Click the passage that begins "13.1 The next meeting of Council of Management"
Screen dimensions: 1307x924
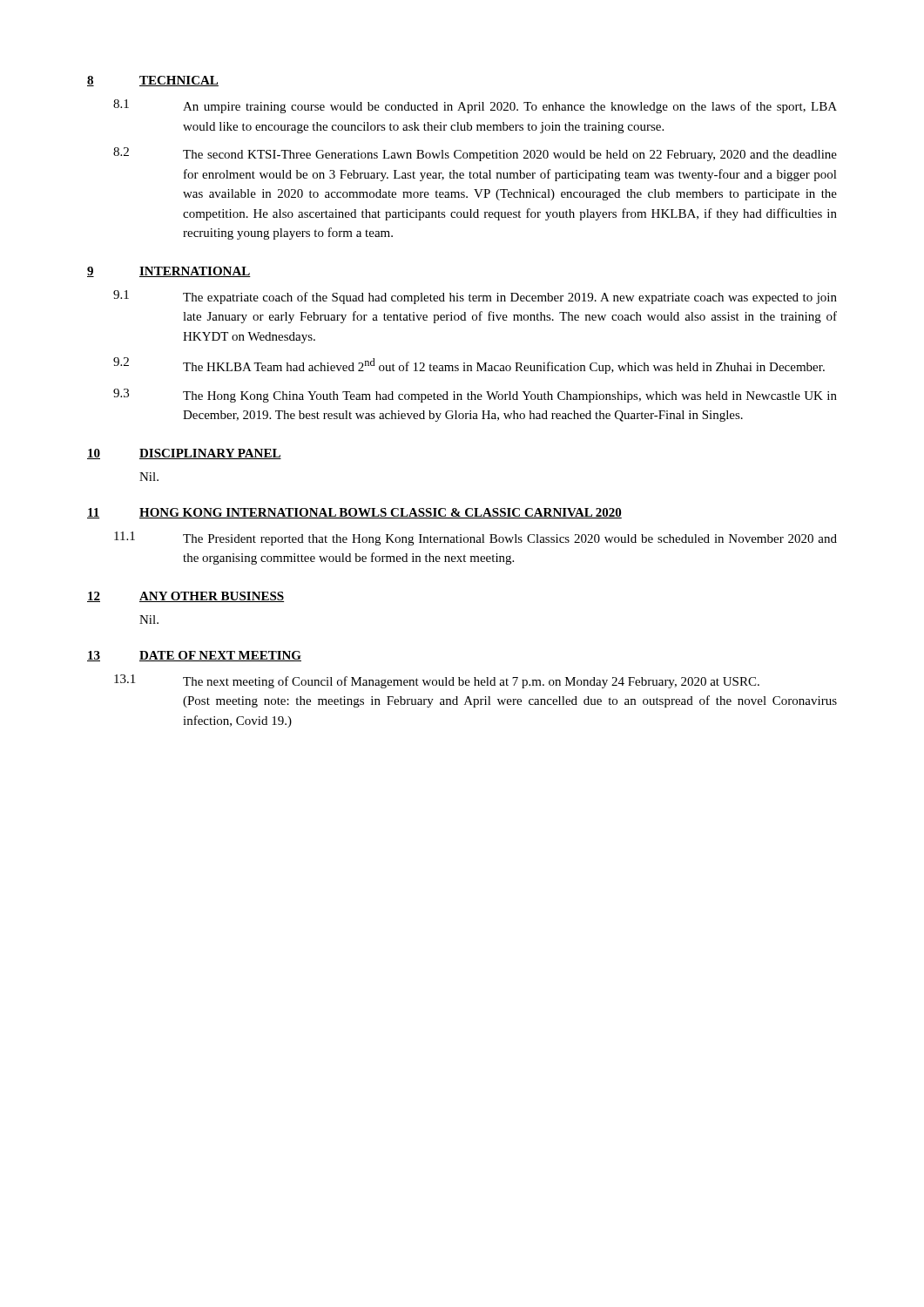coord(462,701)
